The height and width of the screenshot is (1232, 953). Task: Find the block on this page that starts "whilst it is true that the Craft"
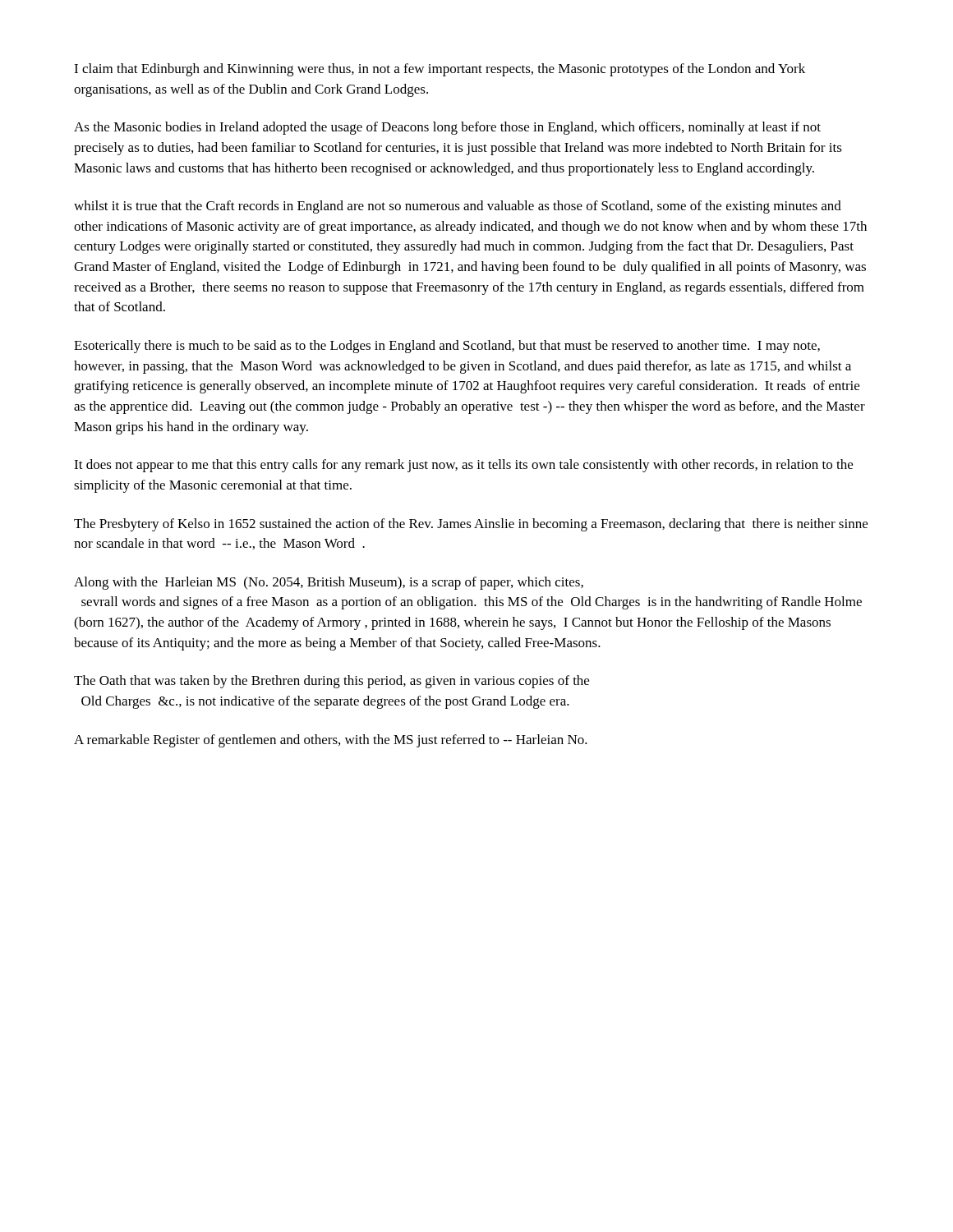coord(471,257)
